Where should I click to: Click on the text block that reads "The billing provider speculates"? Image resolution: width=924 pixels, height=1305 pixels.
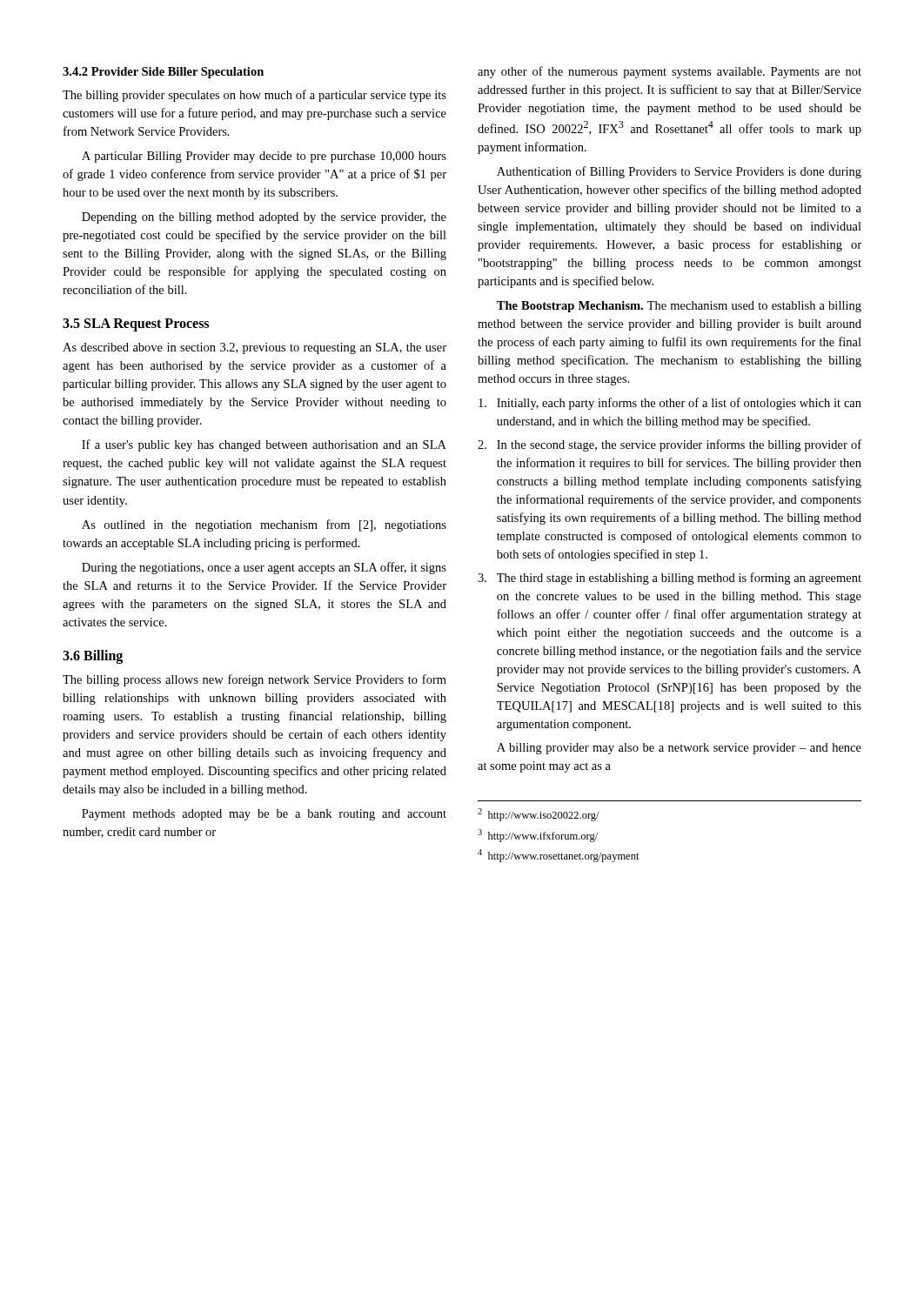pyautogui.click(x=255, y=193)
